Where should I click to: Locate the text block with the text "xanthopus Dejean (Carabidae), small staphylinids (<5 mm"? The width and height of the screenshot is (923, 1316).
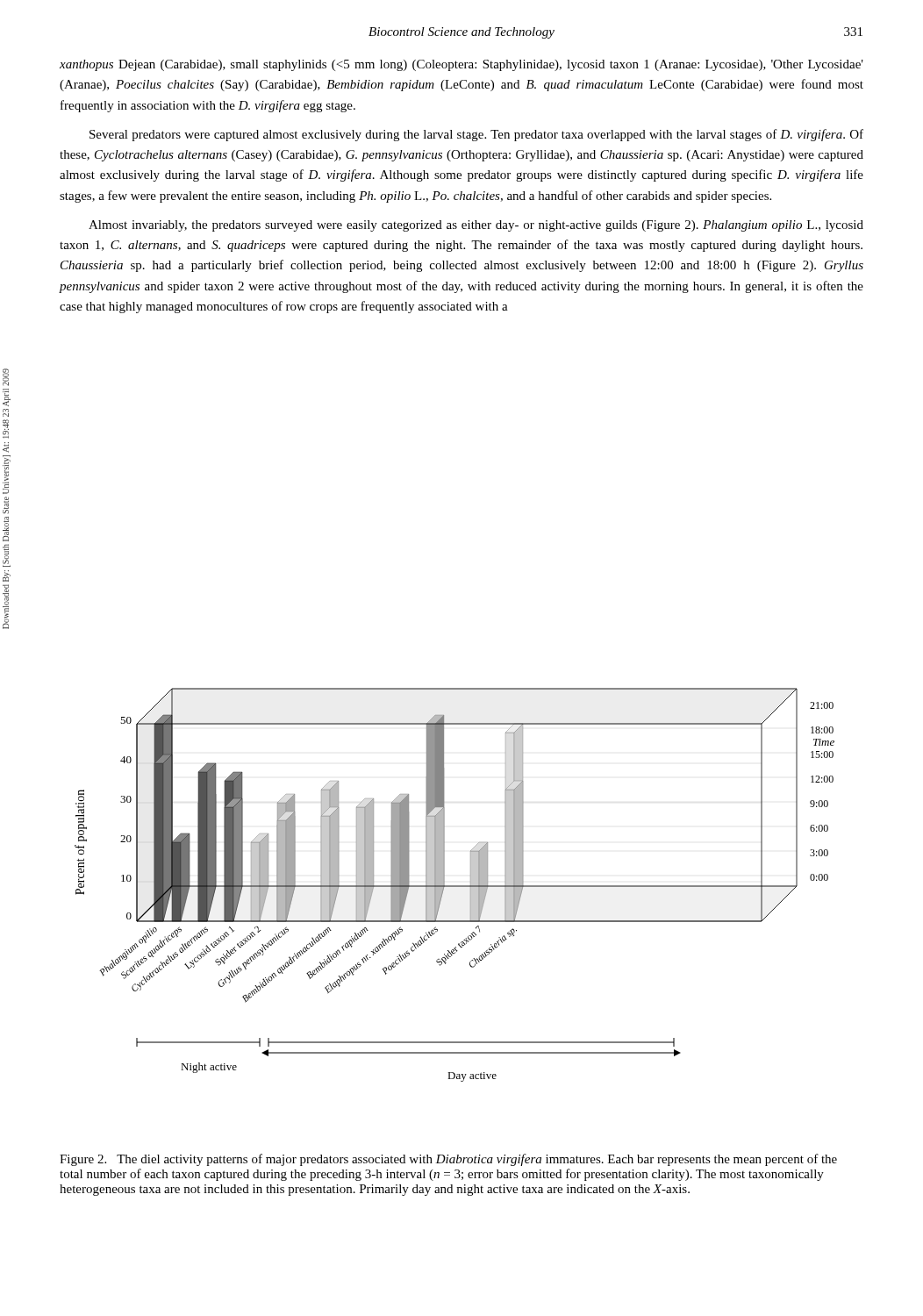coord(462,85)
